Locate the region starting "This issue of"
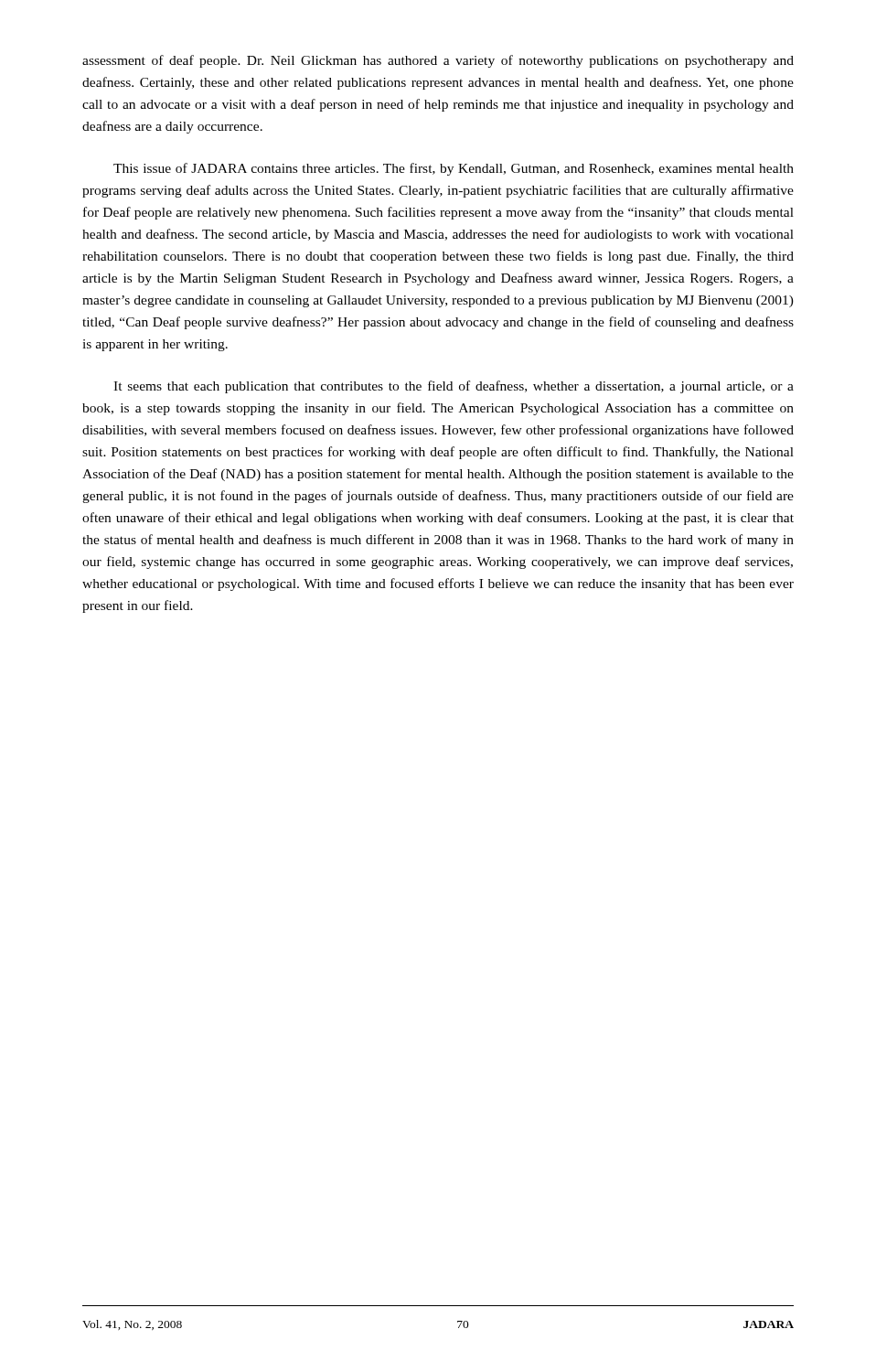This screenshot has height=1372, width=876. pyautogui.click(x=438, y=256)
